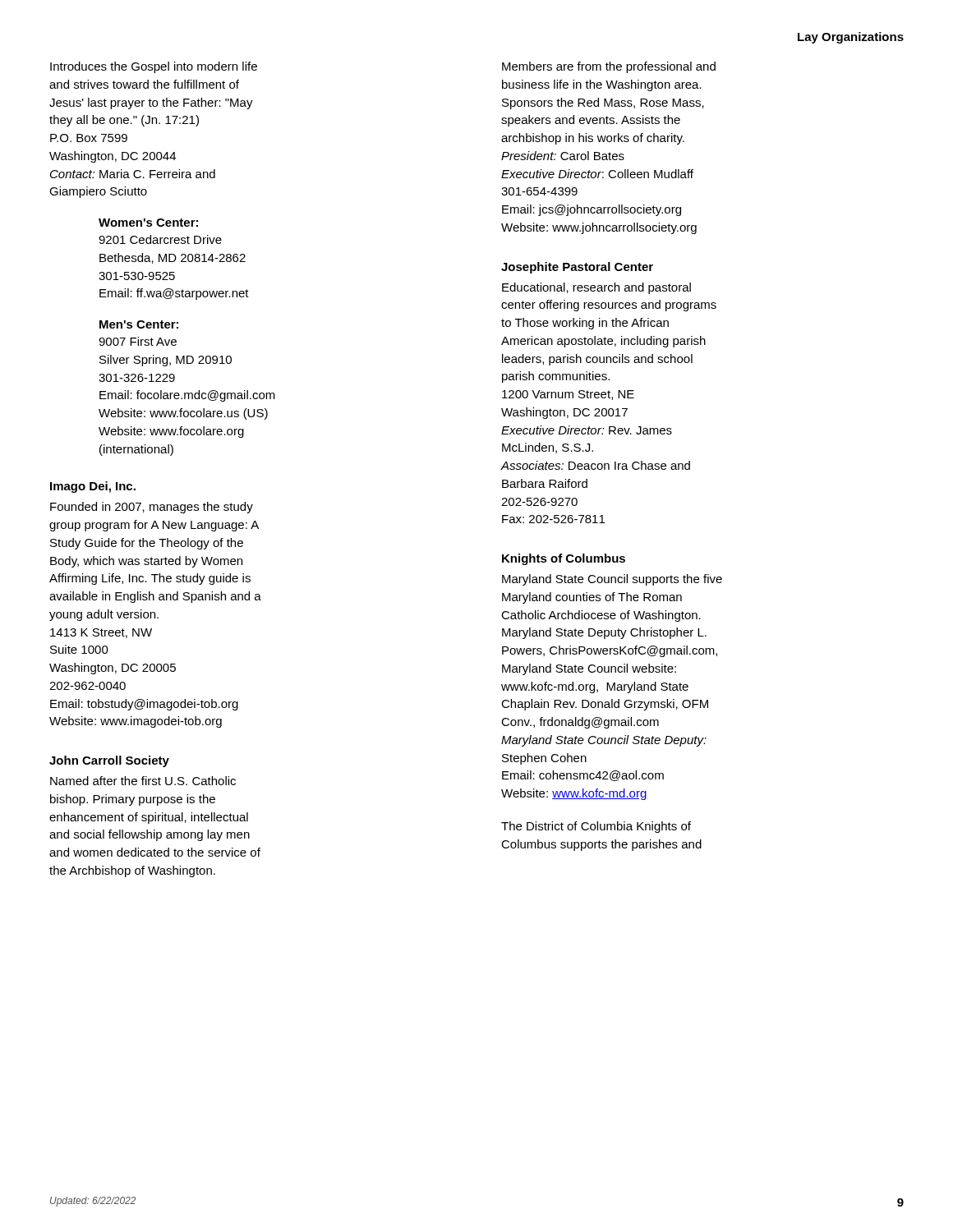This screenshot has height=1232, width=953.
Task: Click the passage that begins "The District of Columbia Knights of"
Action: (702, 835)
